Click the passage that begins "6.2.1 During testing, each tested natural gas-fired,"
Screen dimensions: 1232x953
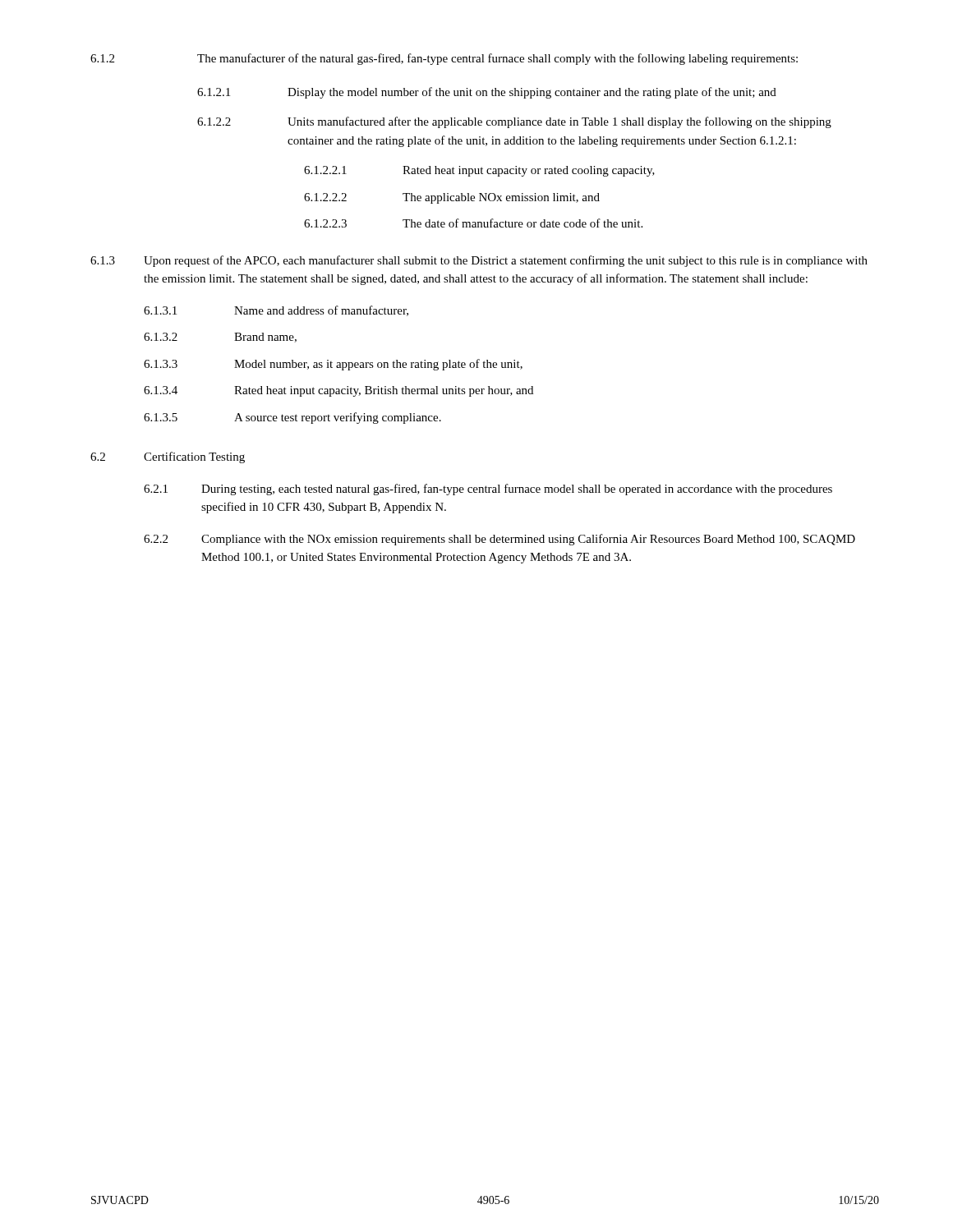click(511, 498)
